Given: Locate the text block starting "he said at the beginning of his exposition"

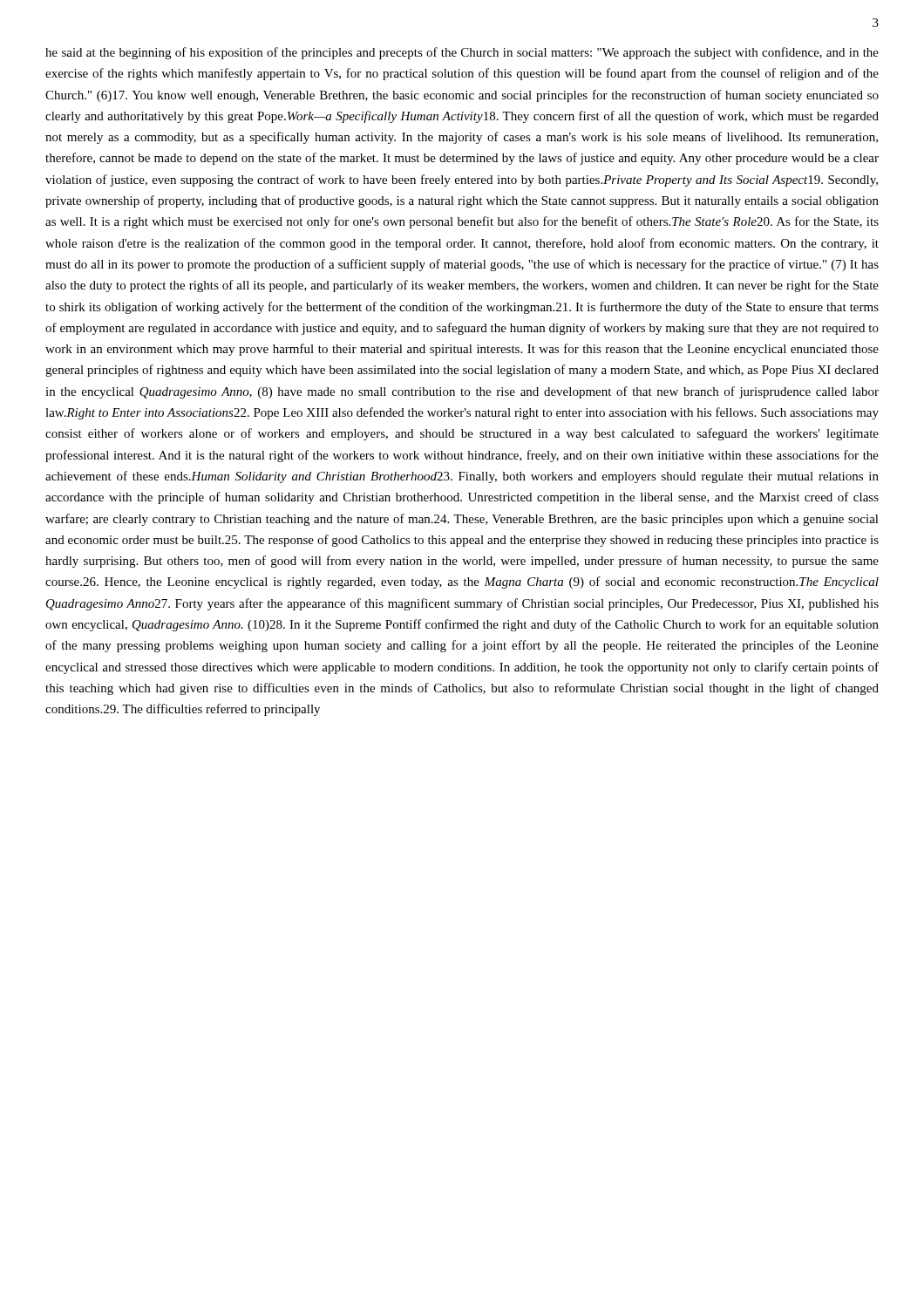Looking at the screenshot, I should (462, 381).
